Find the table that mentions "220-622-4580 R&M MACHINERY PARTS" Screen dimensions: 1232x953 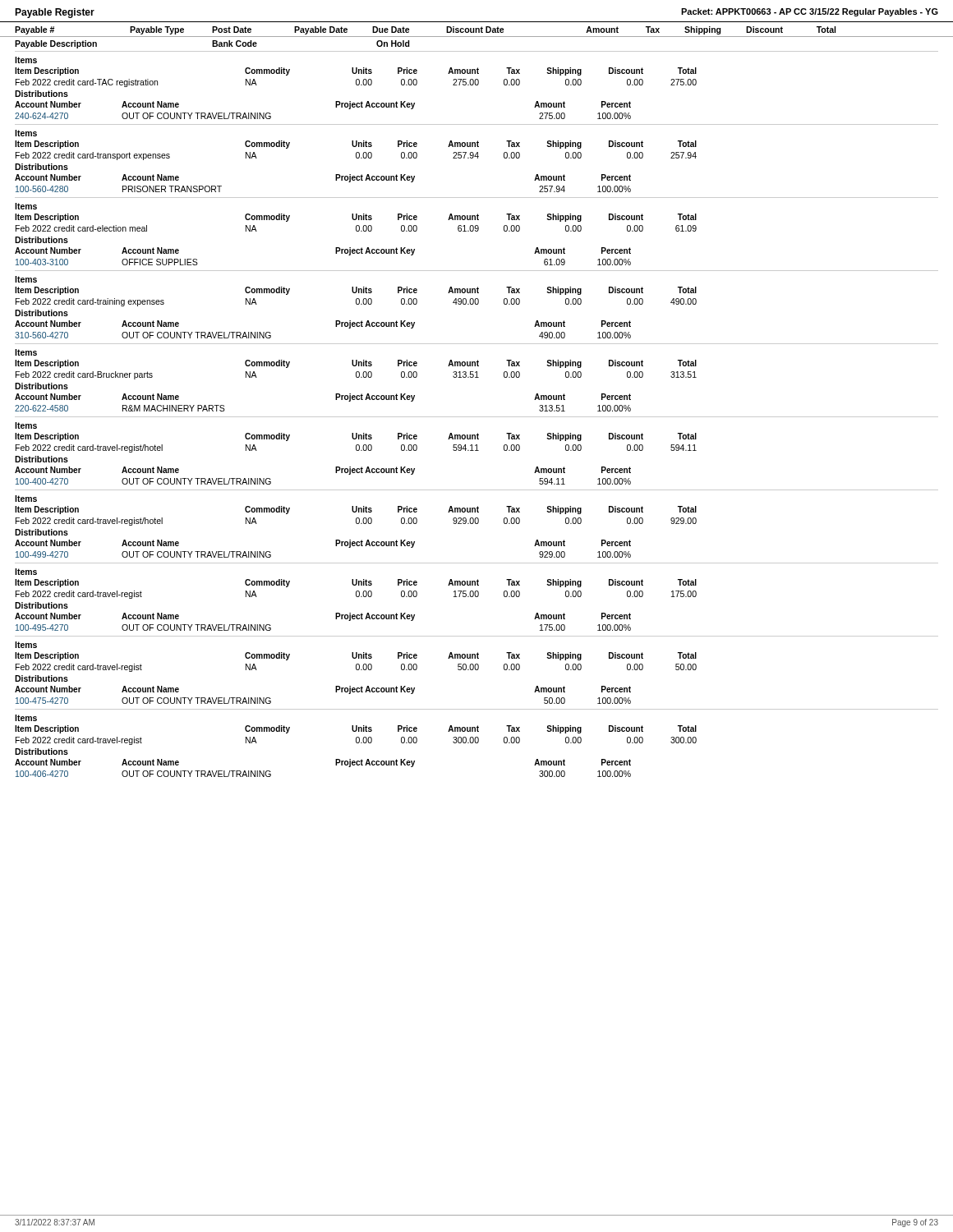tap(476, 408)
